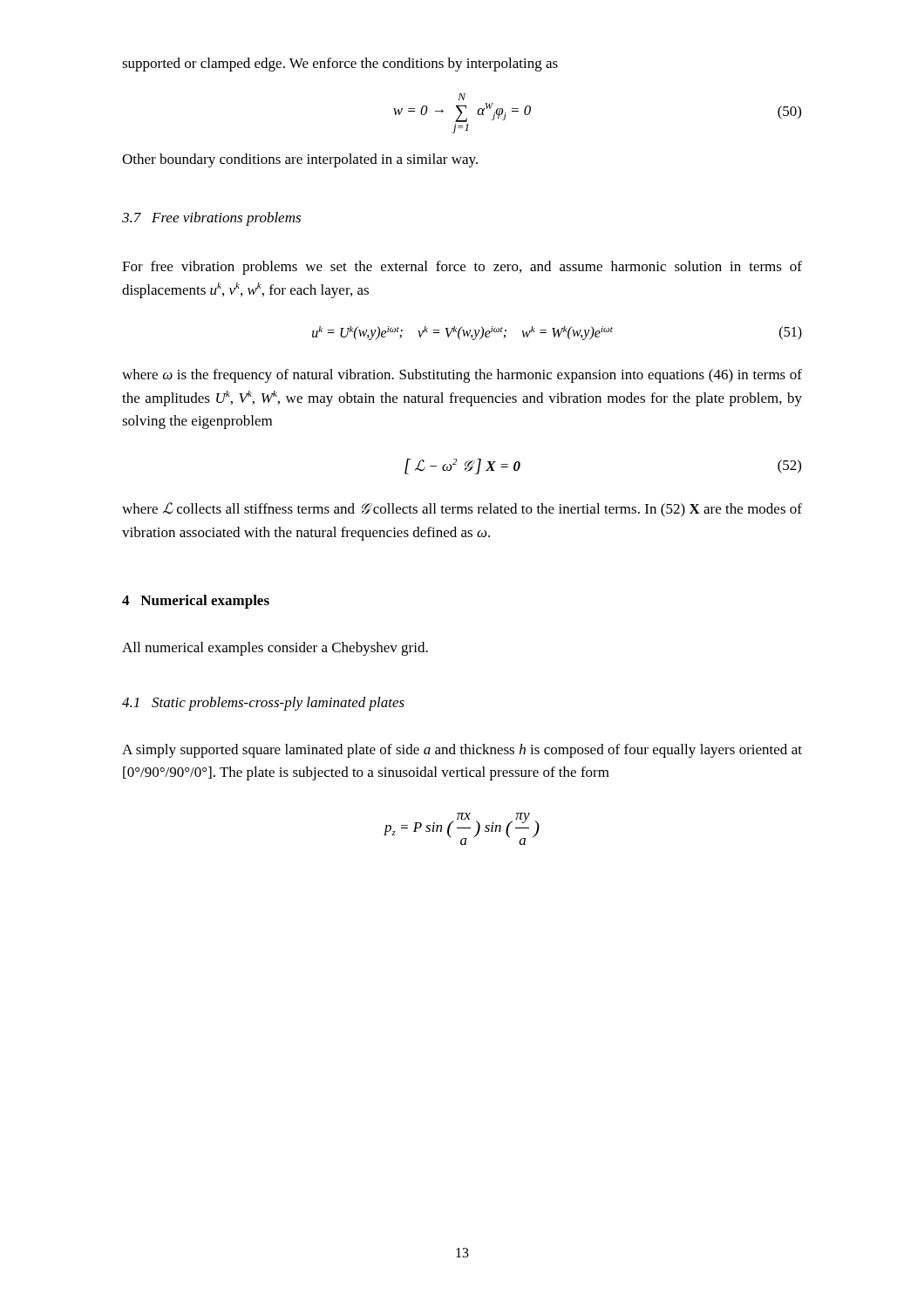
Task: Where does it say "All numerical examples consider a Chebyshev grid."?
Action: (x=275, y=648)
